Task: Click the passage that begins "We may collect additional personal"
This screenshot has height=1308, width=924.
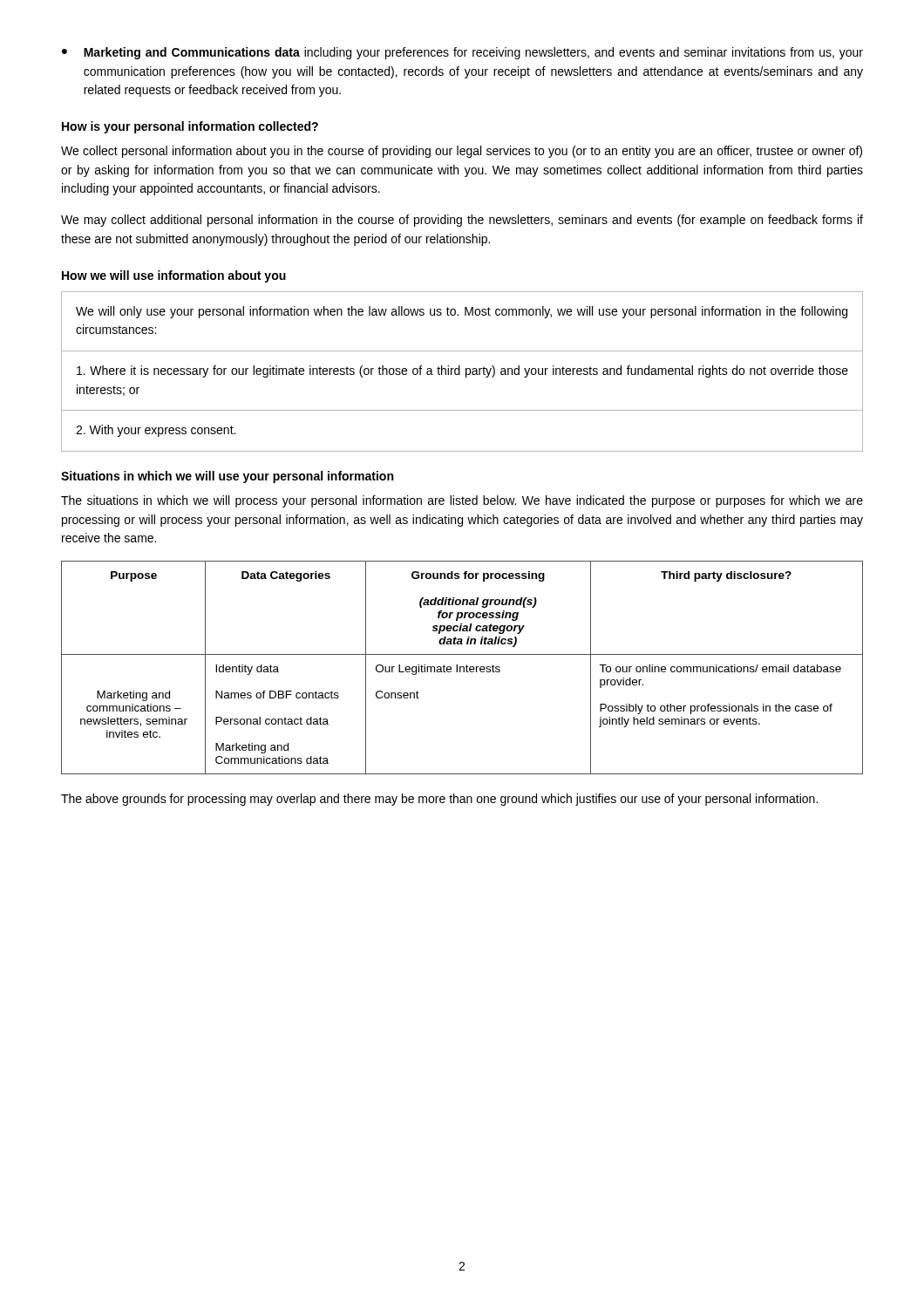Action: (462, 229)
